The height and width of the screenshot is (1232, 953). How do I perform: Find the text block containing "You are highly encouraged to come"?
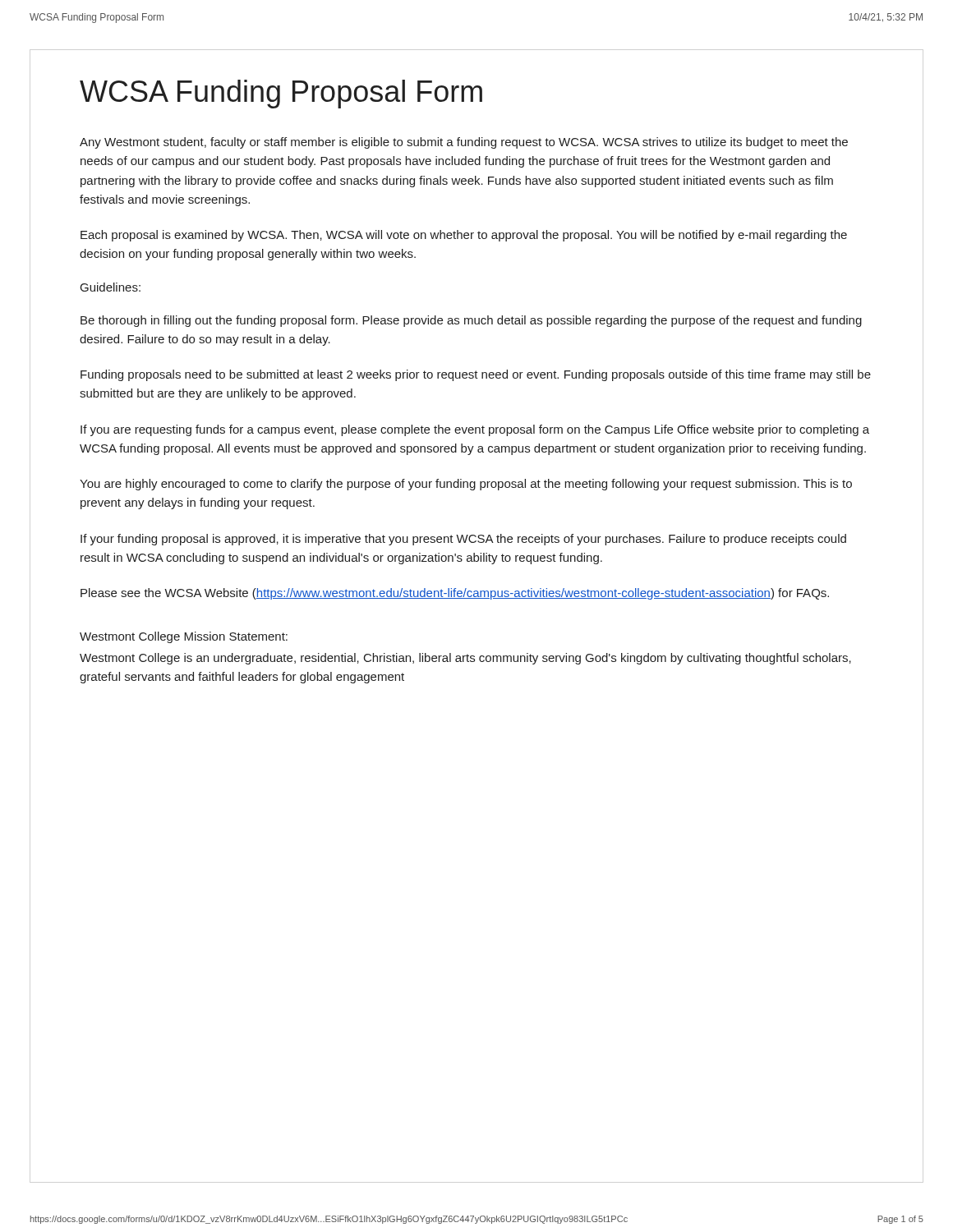click(466, 493)
